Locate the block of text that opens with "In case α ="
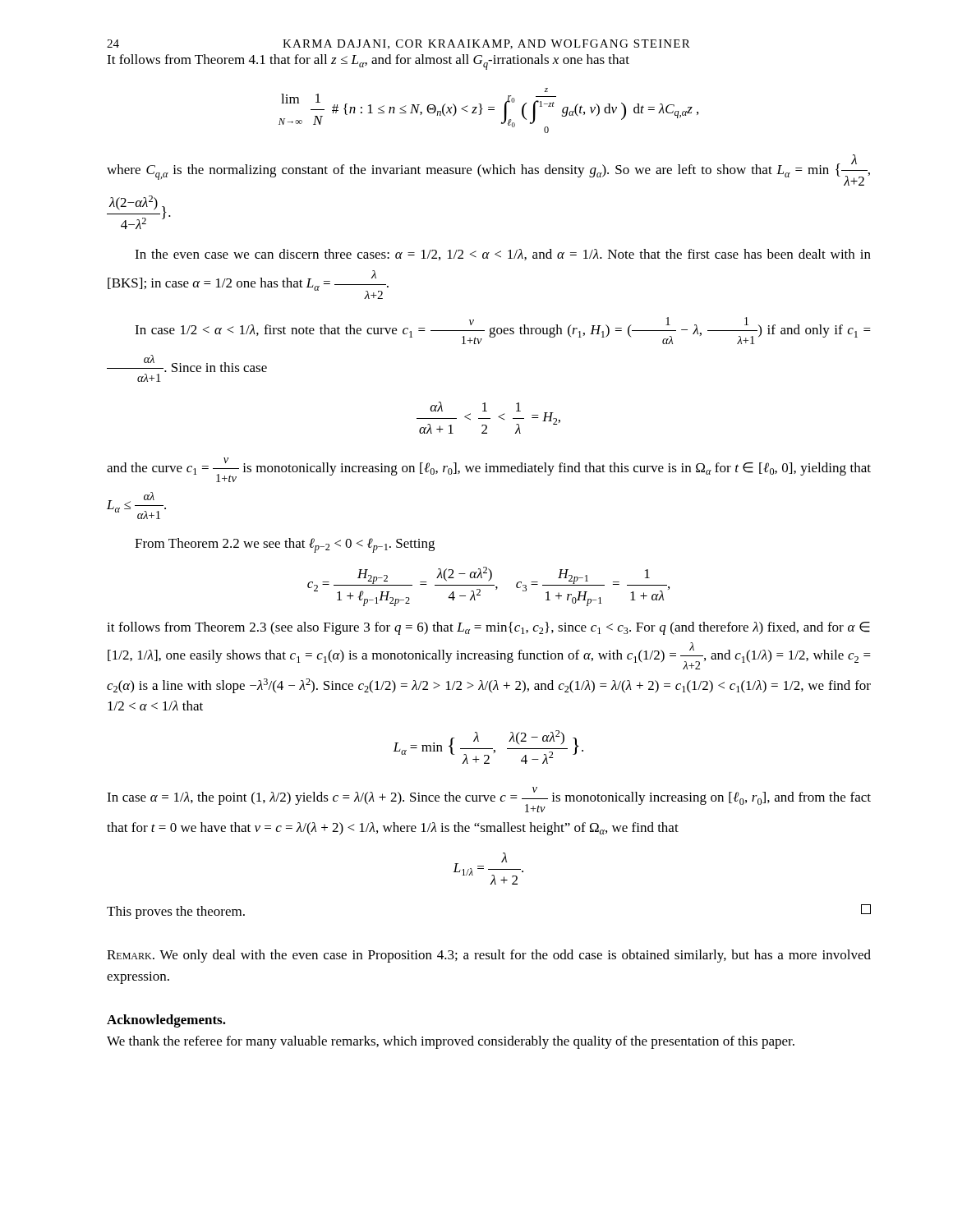Image resolution: width=953 pixels, height=1232 pixels. (489, 809)
